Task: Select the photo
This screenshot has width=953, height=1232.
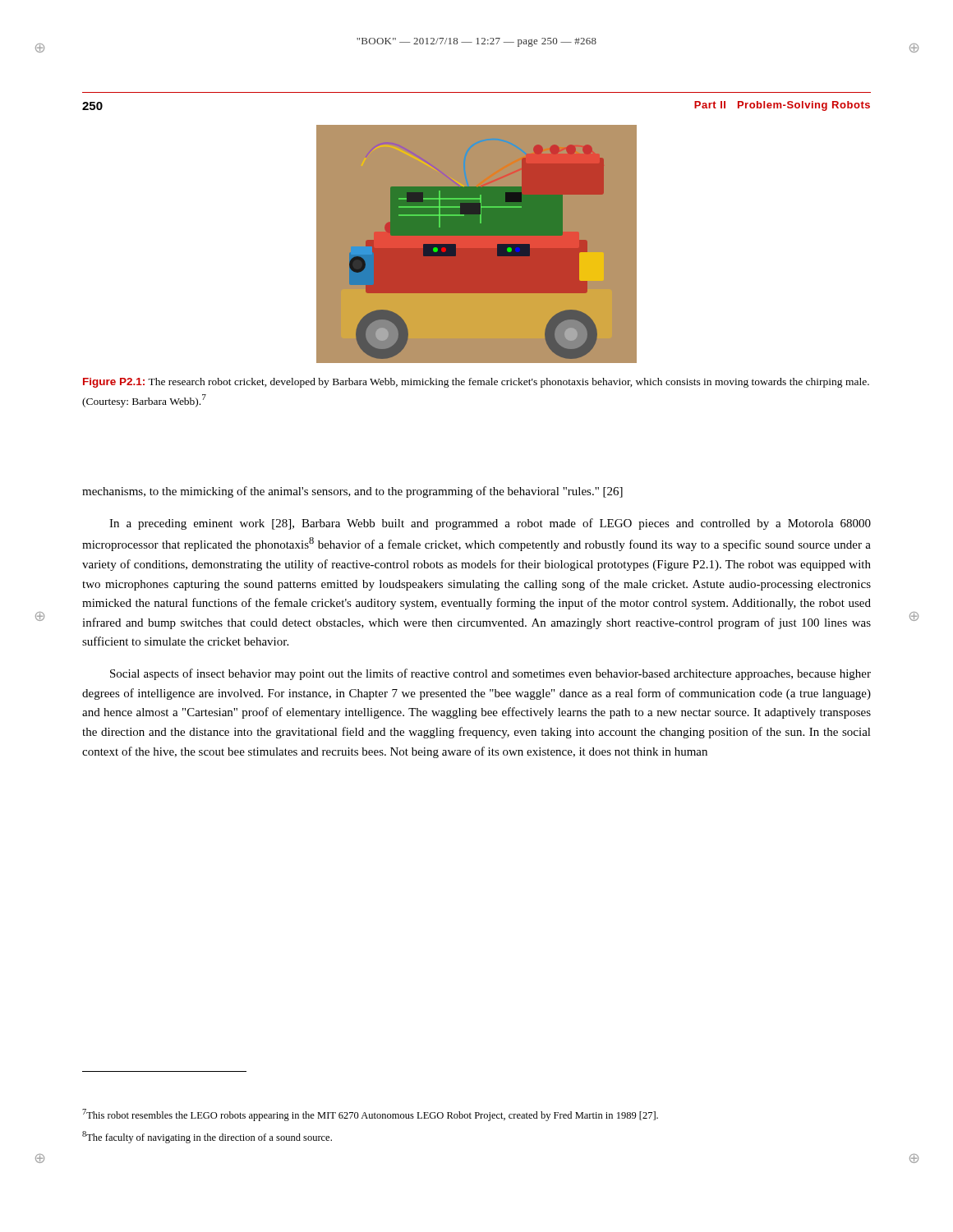Action: (x=476, y=244)
